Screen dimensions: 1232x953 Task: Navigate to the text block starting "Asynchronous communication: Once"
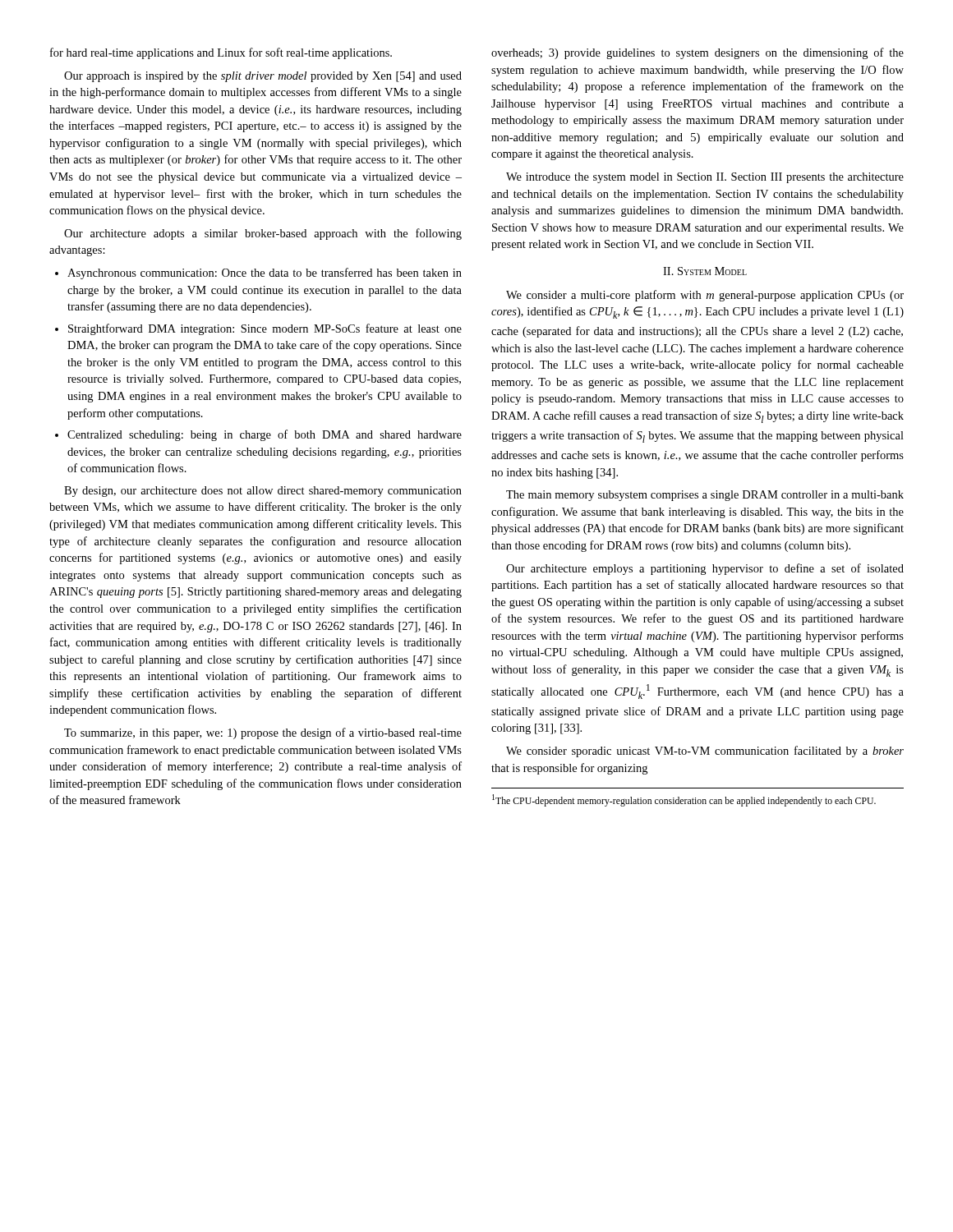coord(265,290)
